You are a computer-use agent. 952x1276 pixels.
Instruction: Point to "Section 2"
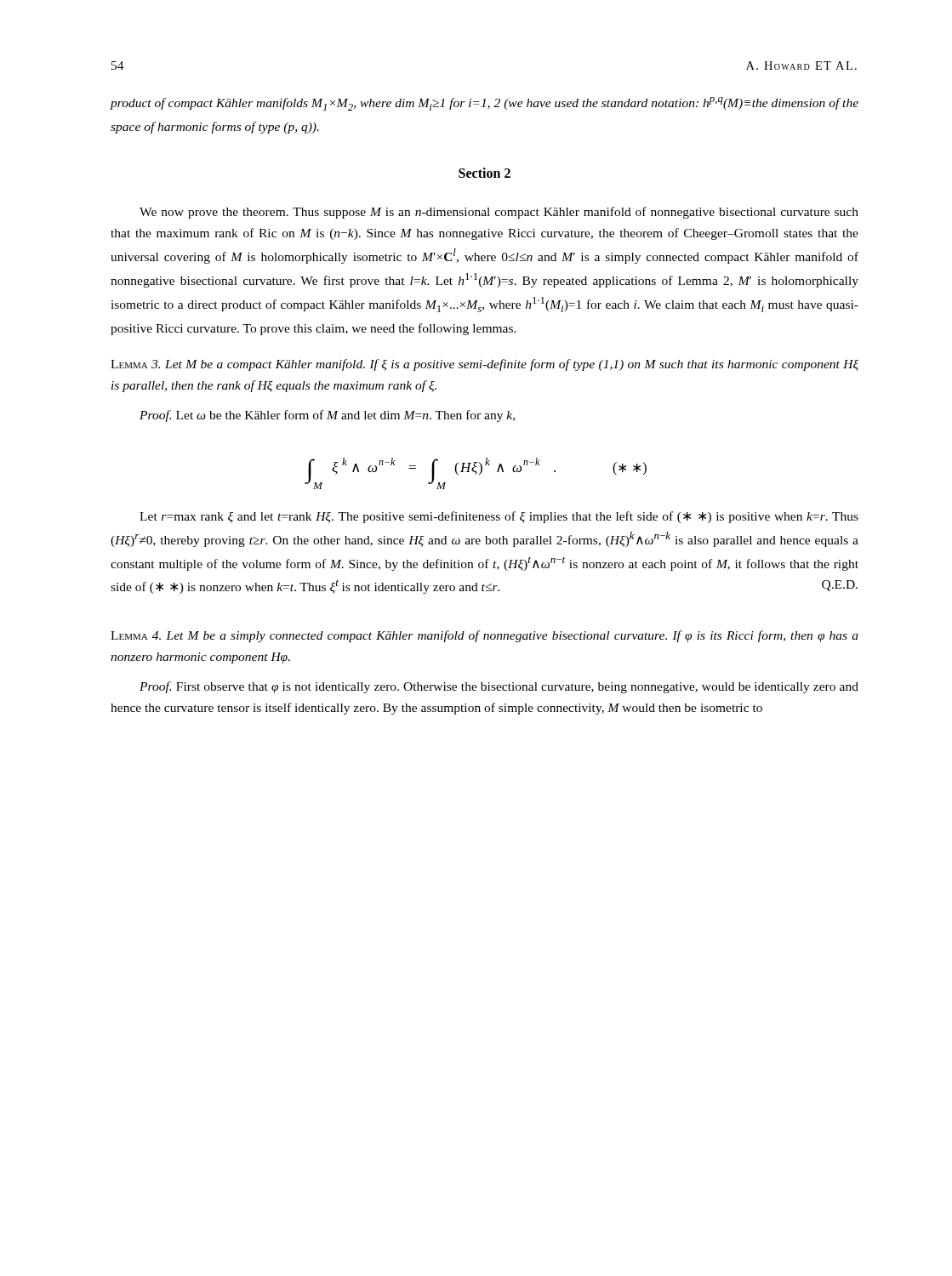pos(484,173)
